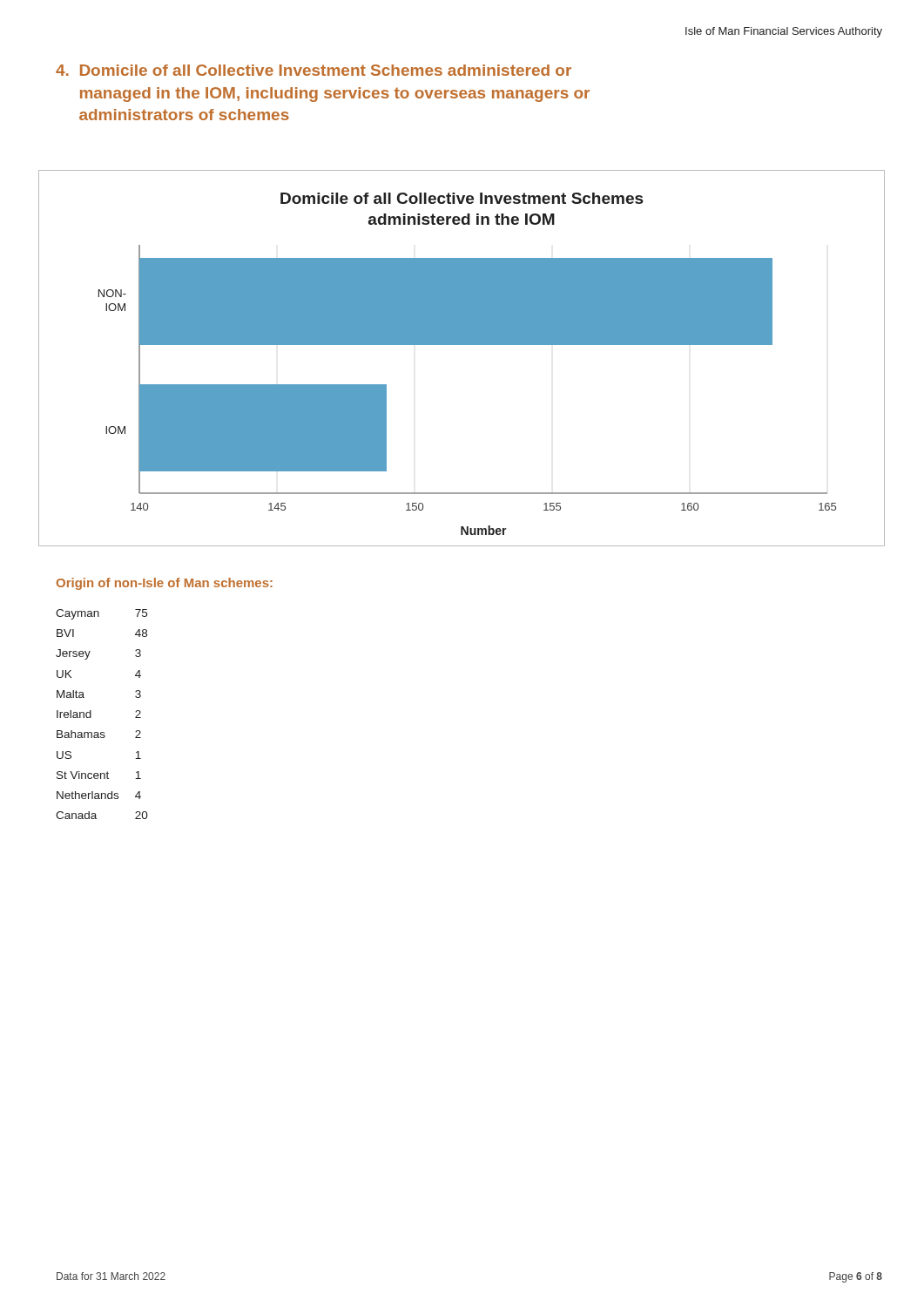Select the text starting "4. Domicile of all"
924x1307 pixels.
coord(323,93)
